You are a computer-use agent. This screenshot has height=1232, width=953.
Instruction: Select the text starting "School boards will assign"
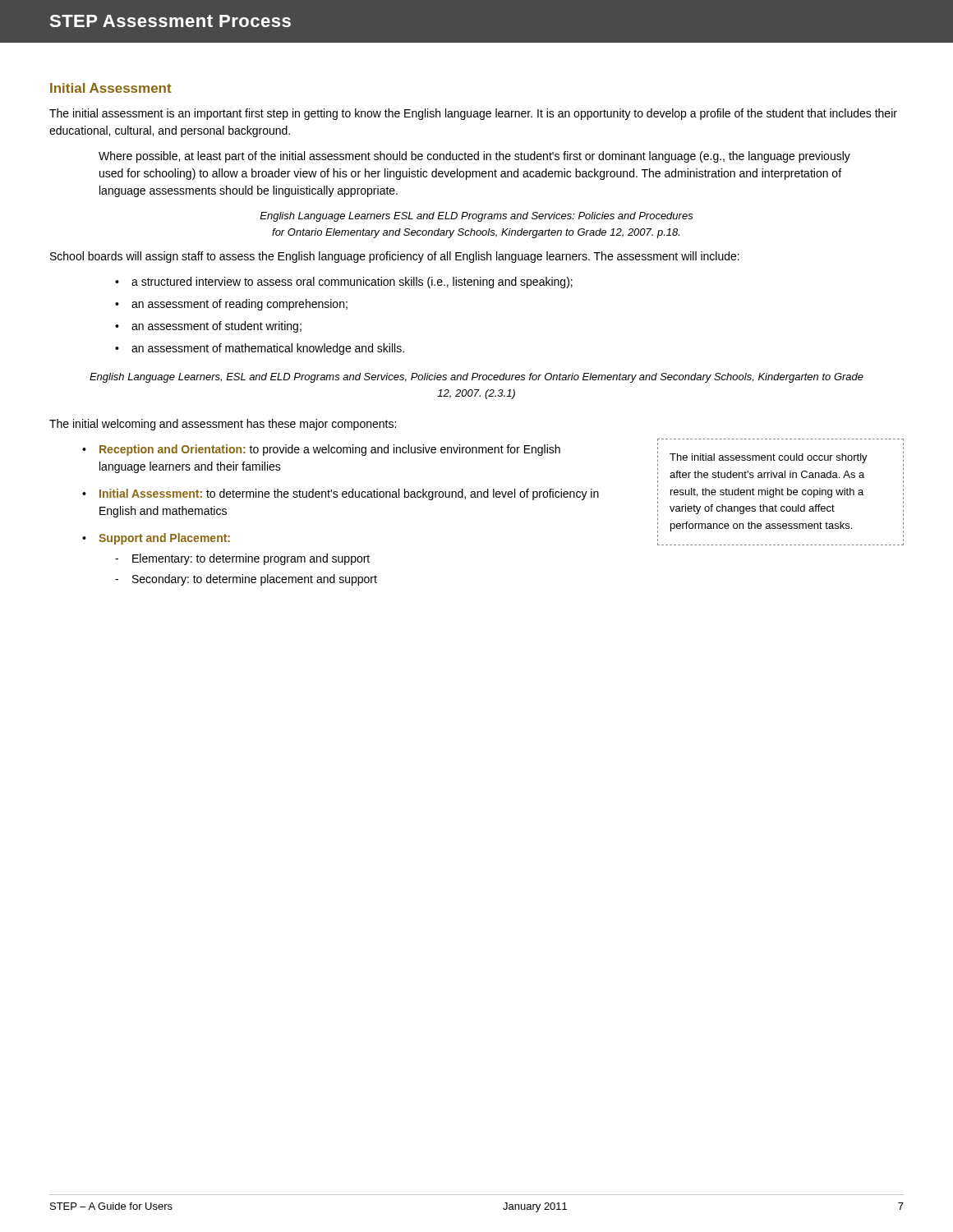click(x=395, y=256)
